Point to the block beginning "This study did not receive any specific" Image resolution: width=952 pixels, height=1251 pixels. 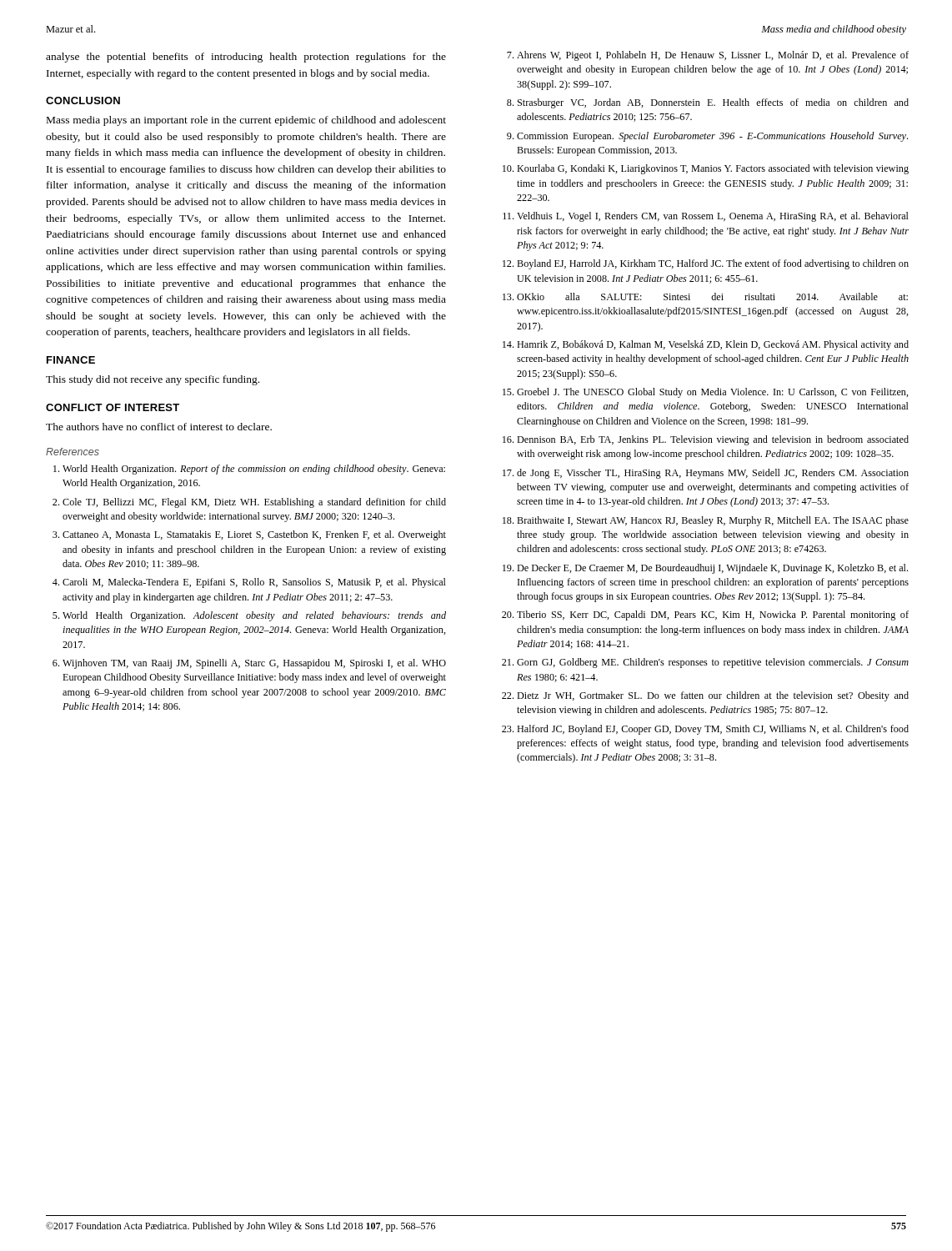pos(246,379)
